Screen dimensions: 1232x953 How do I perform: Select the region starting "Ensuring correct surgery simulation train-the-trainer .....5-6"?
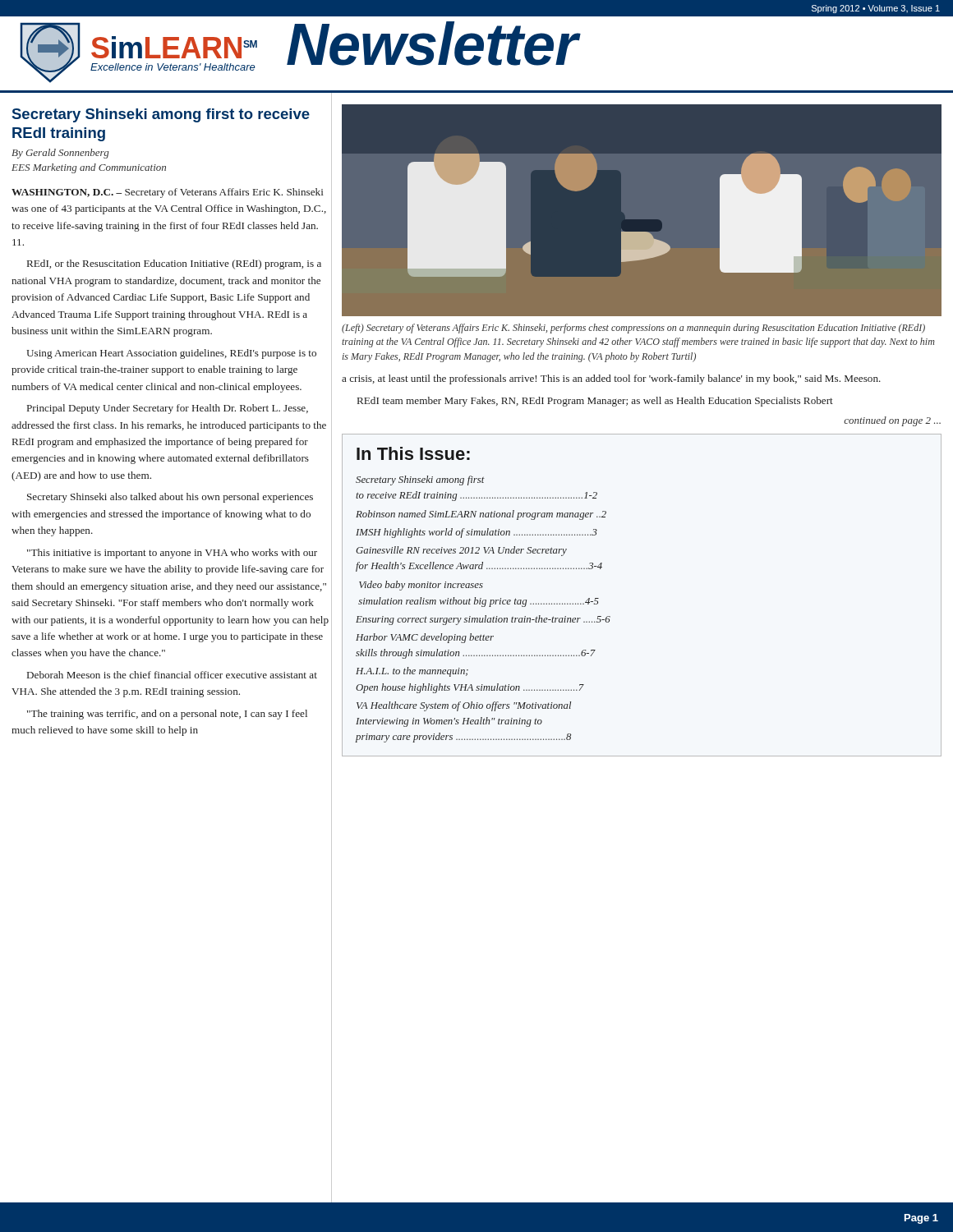click(x=483, y=619)
